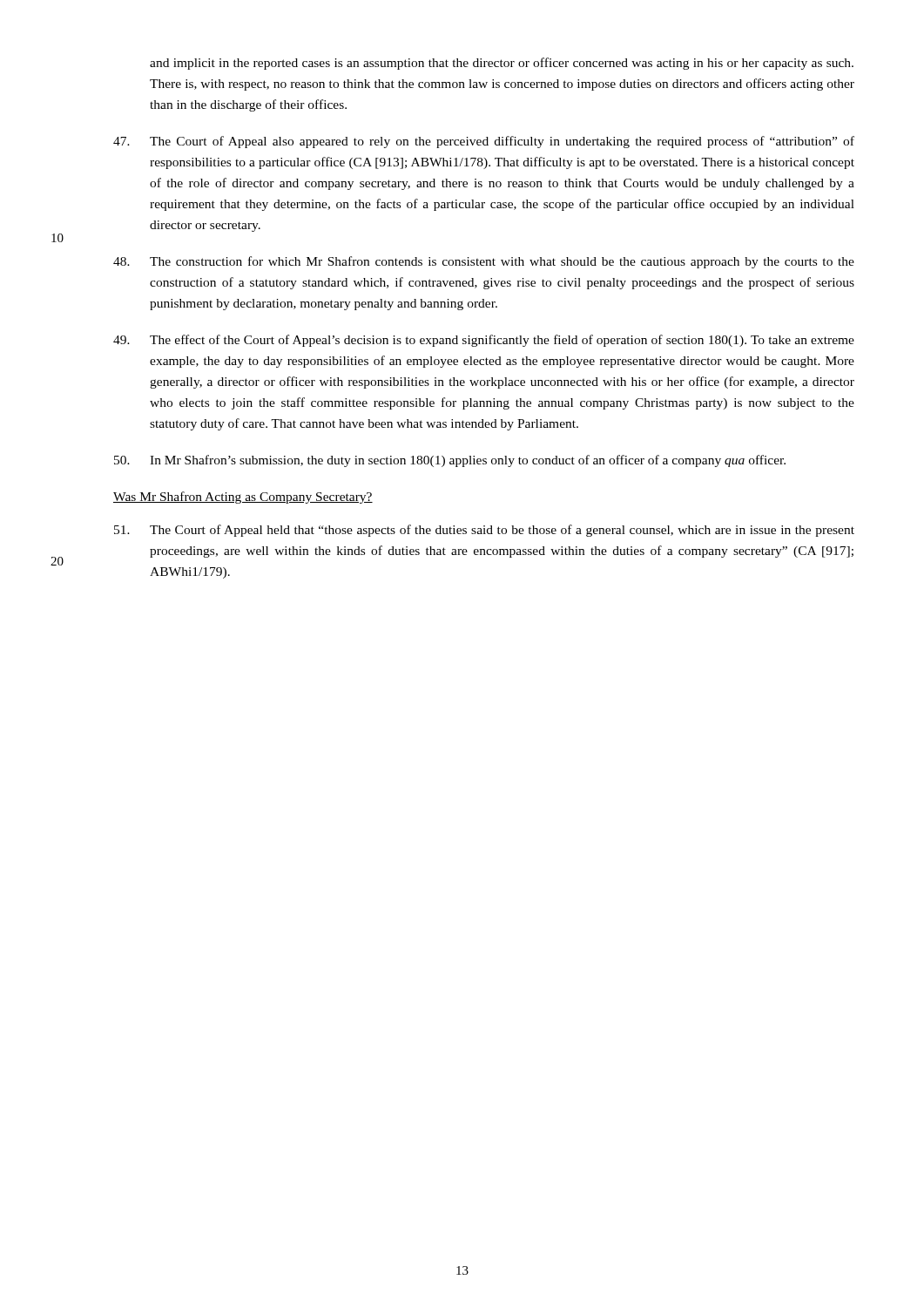Click on the region starting "48. The construction for which Mr"
The width and height of the screenshot is (924, 1307).
[484, 282]
